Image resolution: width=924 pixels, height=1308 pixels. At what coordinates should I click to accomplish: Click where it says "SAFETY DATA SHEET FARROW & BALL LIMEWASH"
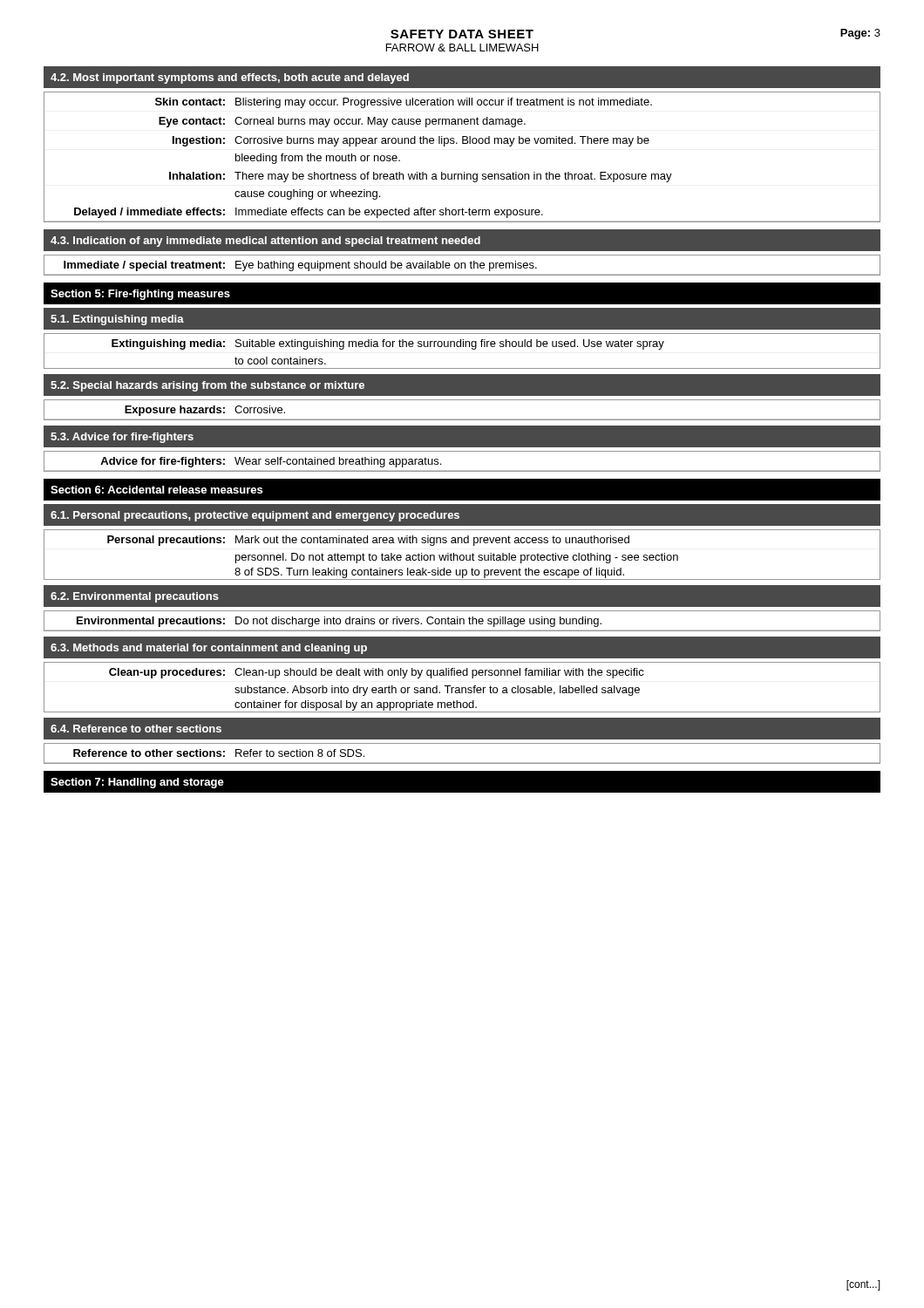coord(462,40)
